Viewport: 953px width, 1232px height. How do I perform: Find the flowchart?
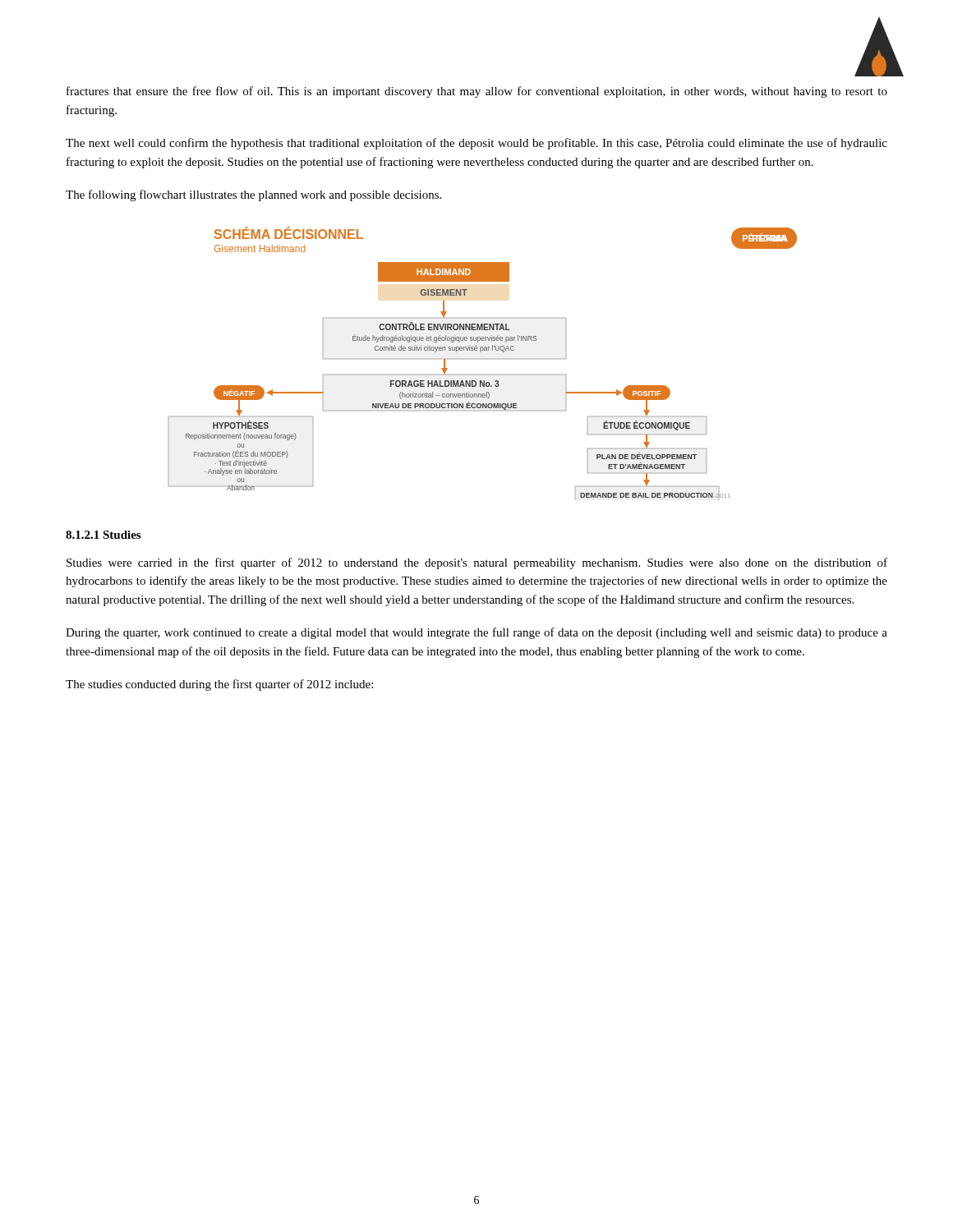(476, 362)
